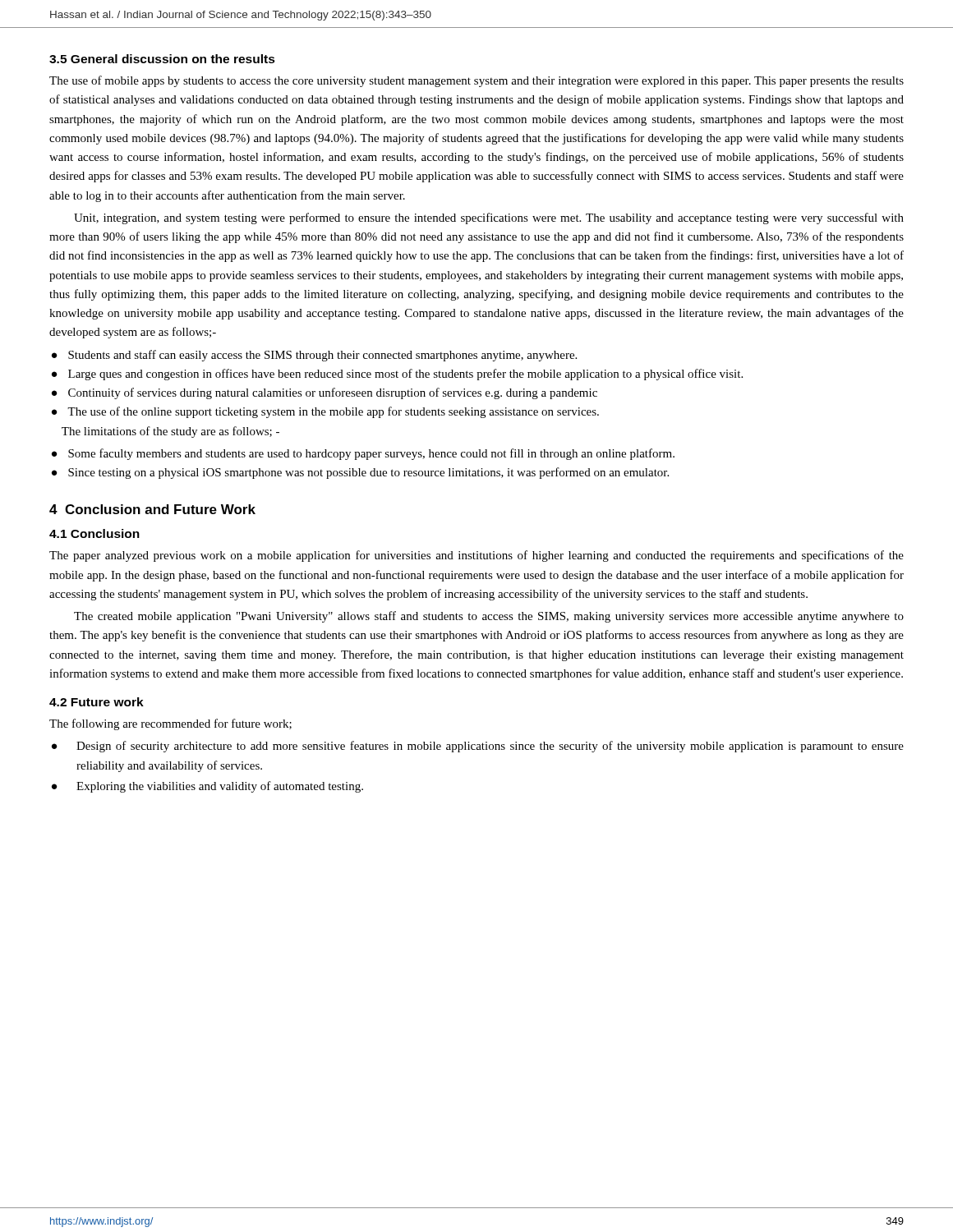Image resolution: width=953 pixels, height=1232 pixels.
Task: Click the passage that begins "The paper analyzed"
Action: [x=476, y=575]
